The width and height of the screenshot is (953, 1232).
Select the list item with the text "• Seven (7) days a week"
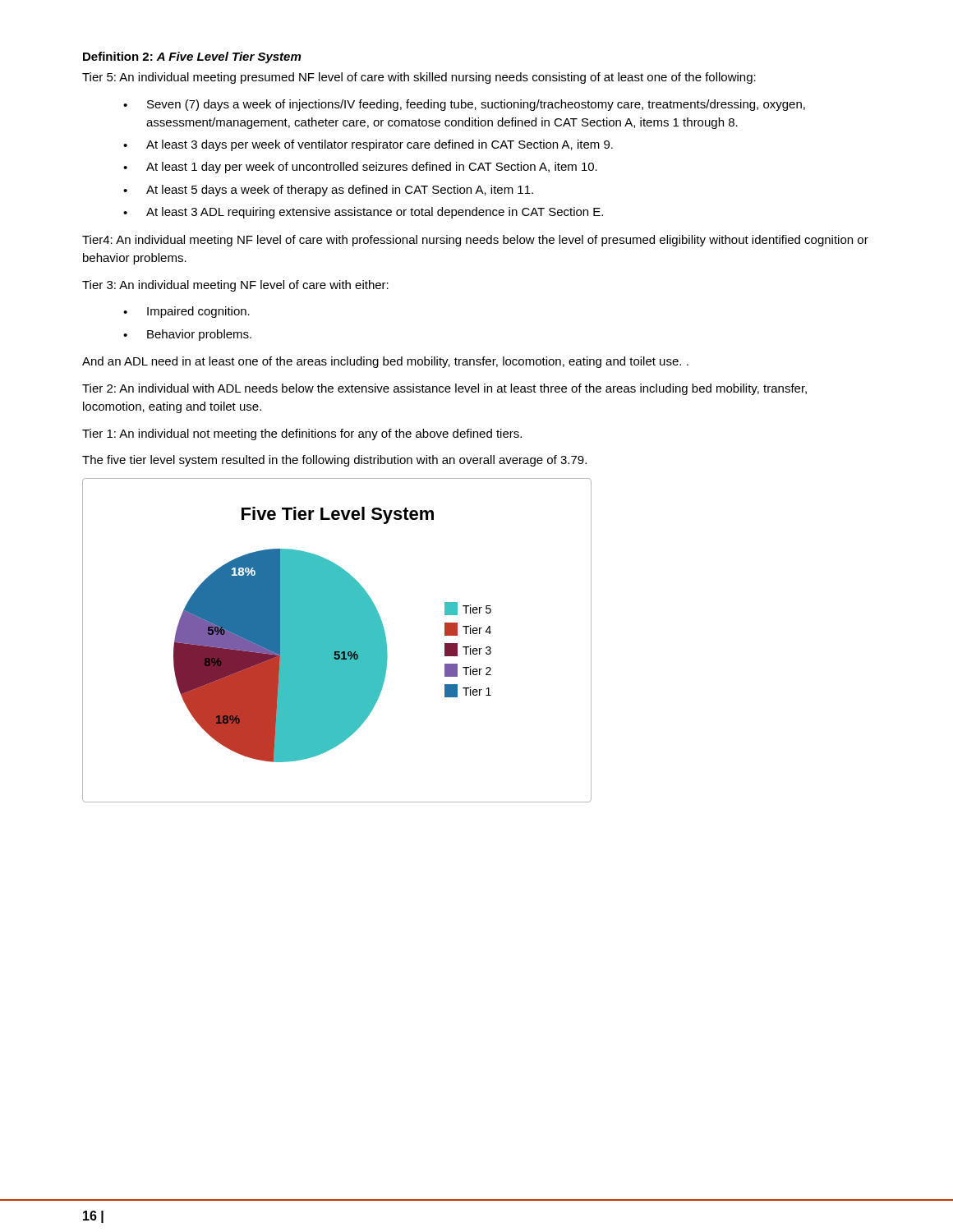point(497,113)
